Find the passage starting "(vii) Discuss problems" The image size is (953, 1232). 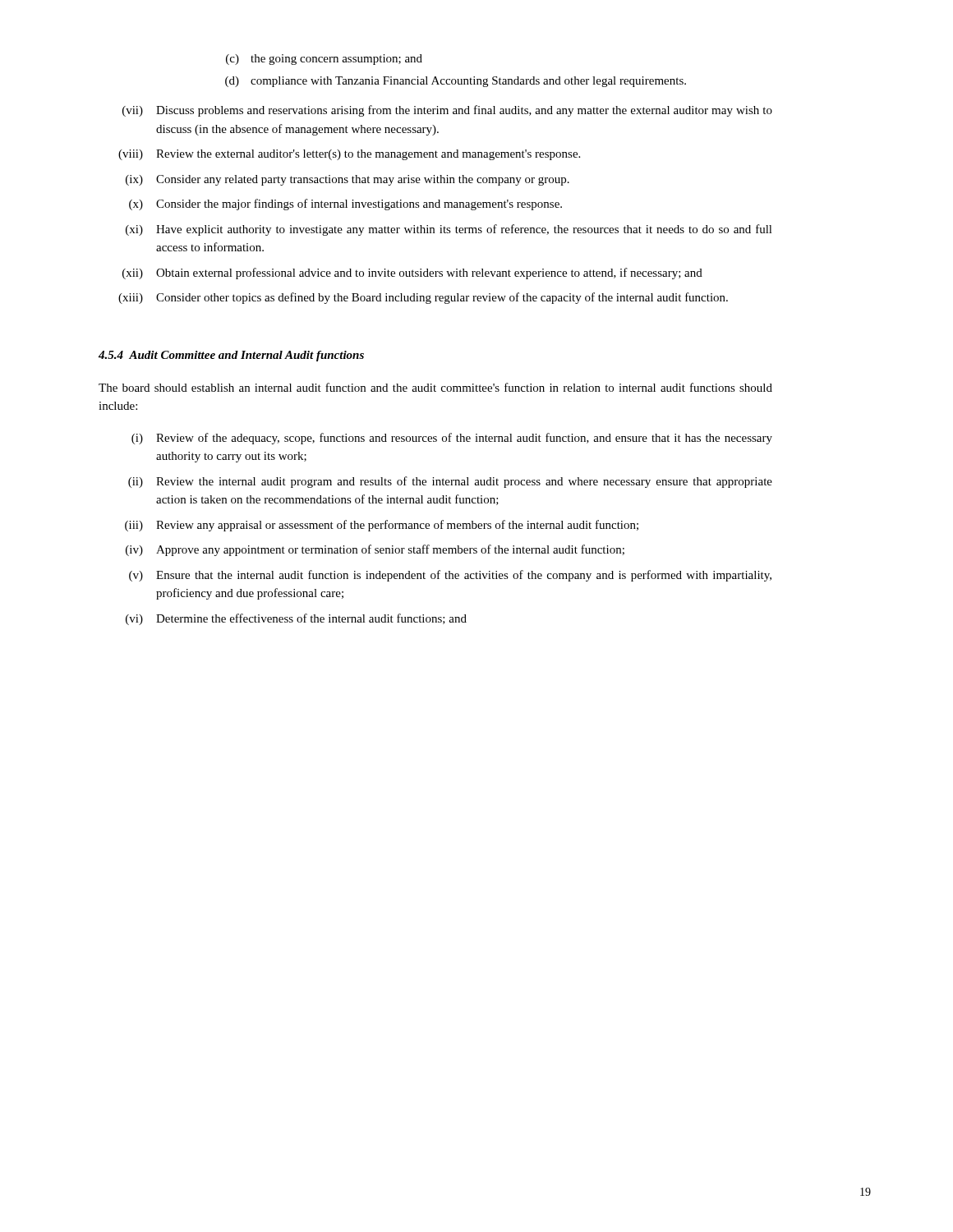point(435,120)
